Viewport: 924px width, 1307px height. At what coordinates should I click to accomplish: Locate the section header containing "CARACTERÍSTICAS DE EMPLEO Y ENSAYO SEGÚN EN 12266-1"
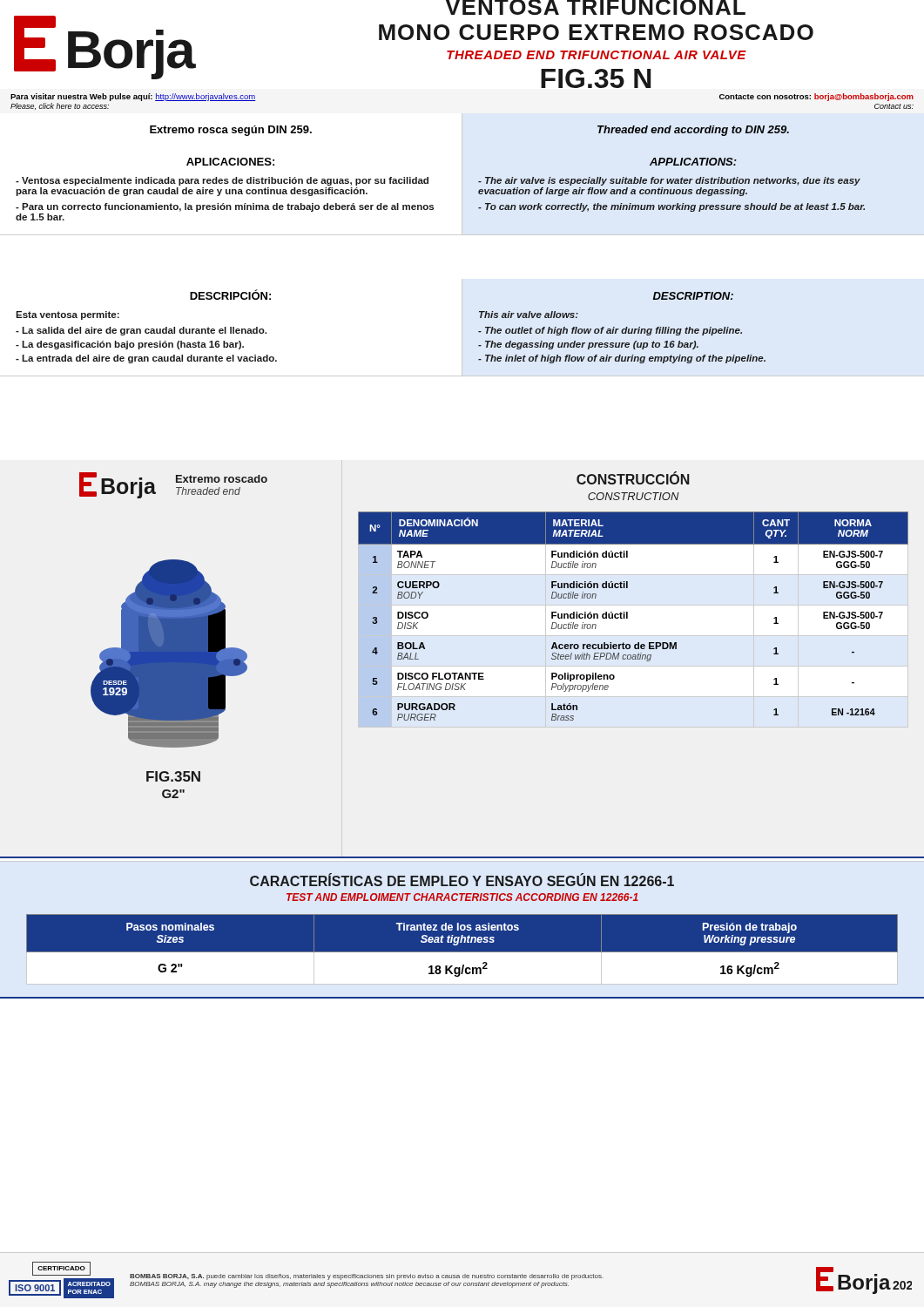coord(462,881)
